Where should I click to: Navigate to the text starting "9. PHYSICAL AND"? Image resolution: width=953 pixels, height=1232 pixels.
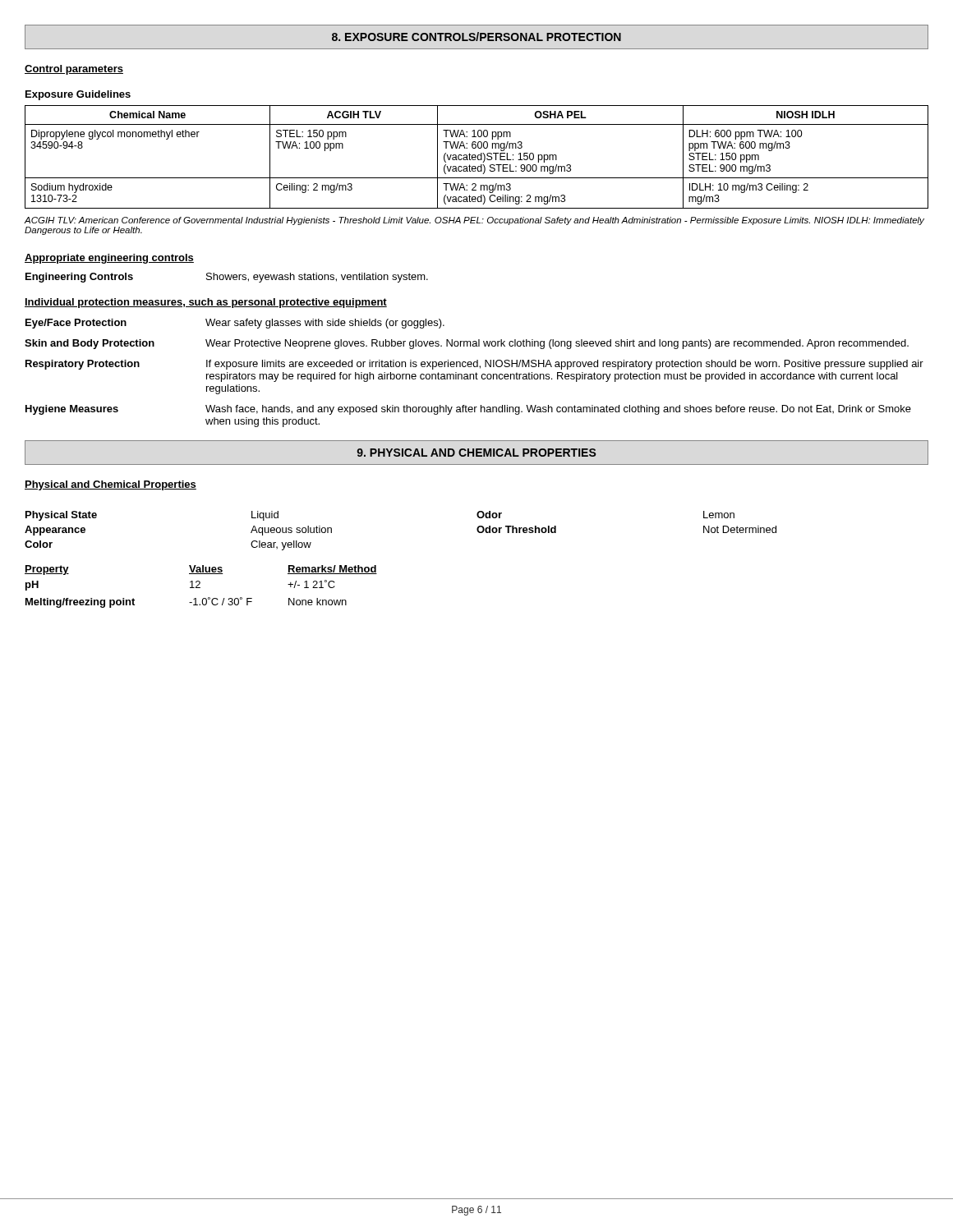point(476,453)
